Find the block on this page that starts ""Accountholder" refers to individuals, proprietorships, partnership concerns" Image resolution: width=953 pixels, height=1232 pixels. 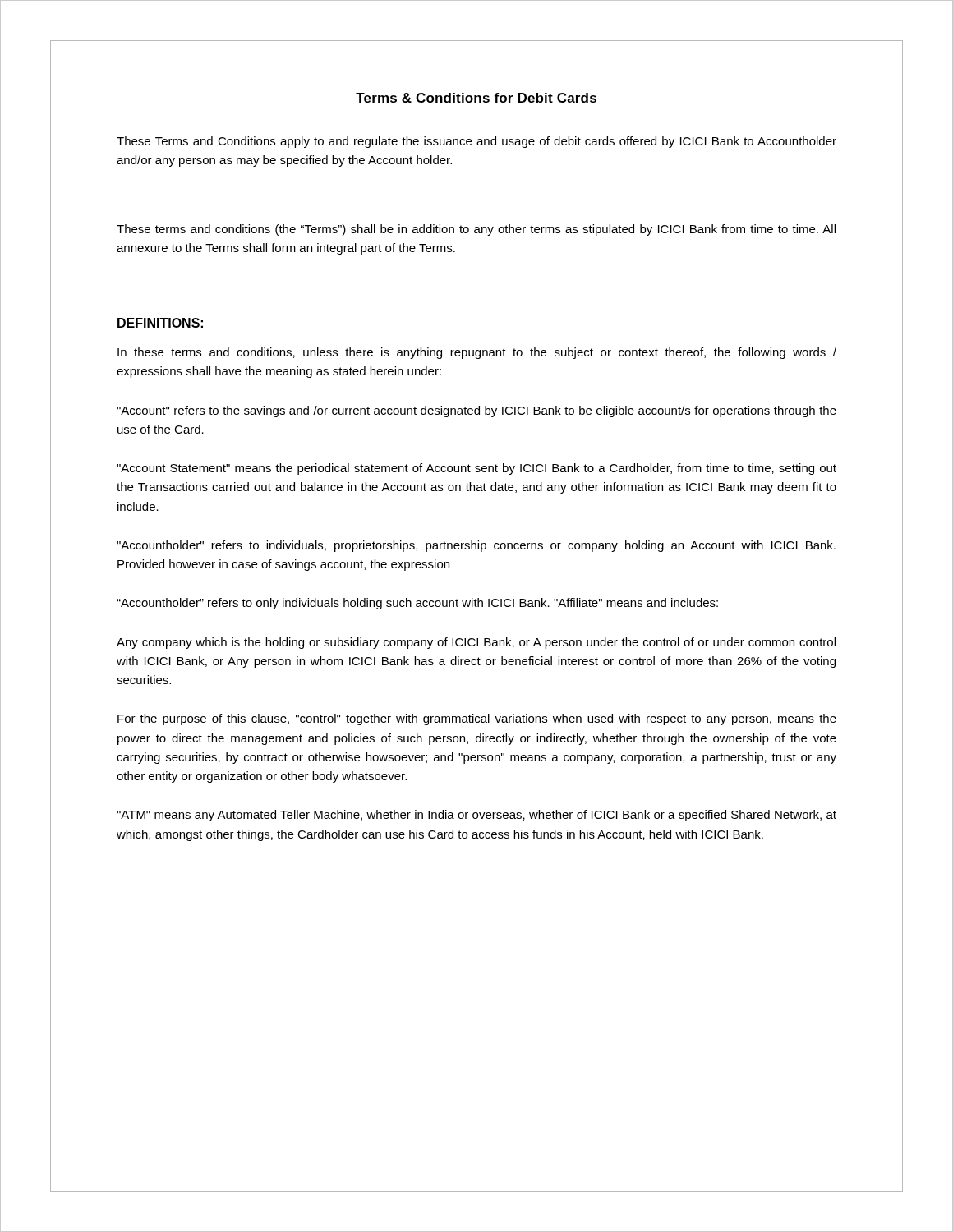pyautogui.click(x=476, y=554)
